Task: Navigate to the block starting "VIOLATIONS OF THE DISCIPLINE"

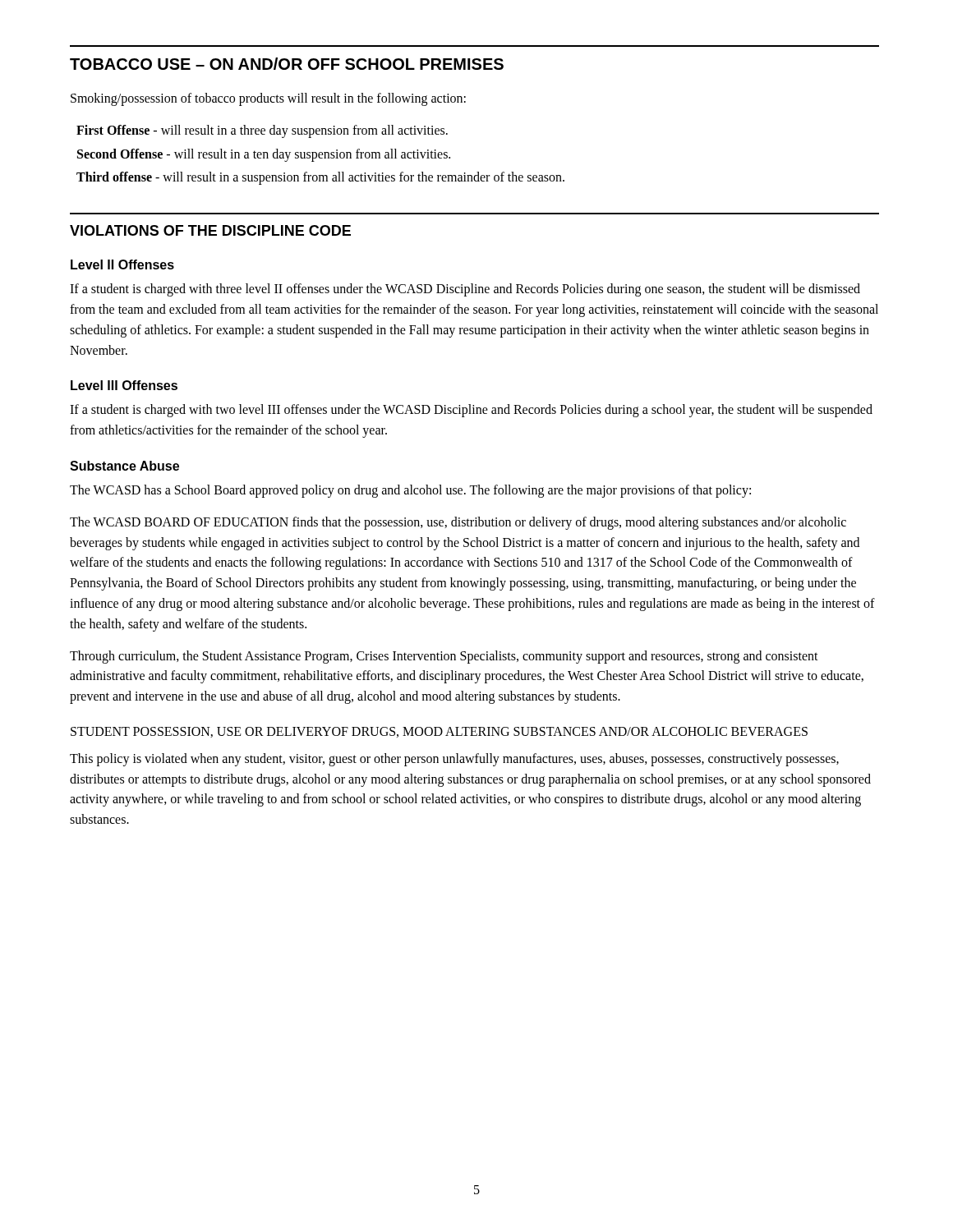Action: pos(210,230)
